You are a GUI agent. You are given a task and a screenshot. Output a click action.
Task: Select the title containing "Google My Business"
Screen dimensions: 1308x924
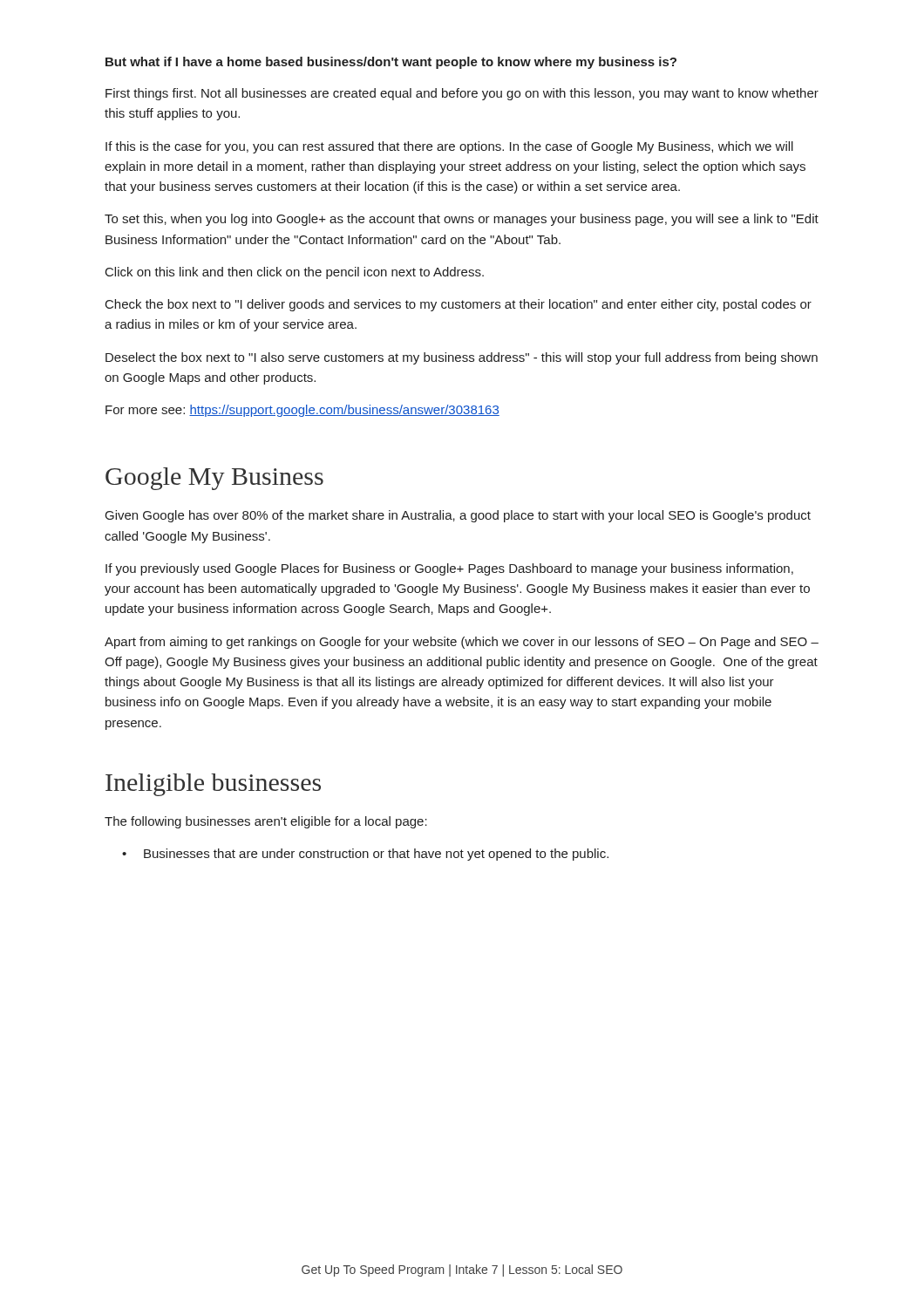214,476
